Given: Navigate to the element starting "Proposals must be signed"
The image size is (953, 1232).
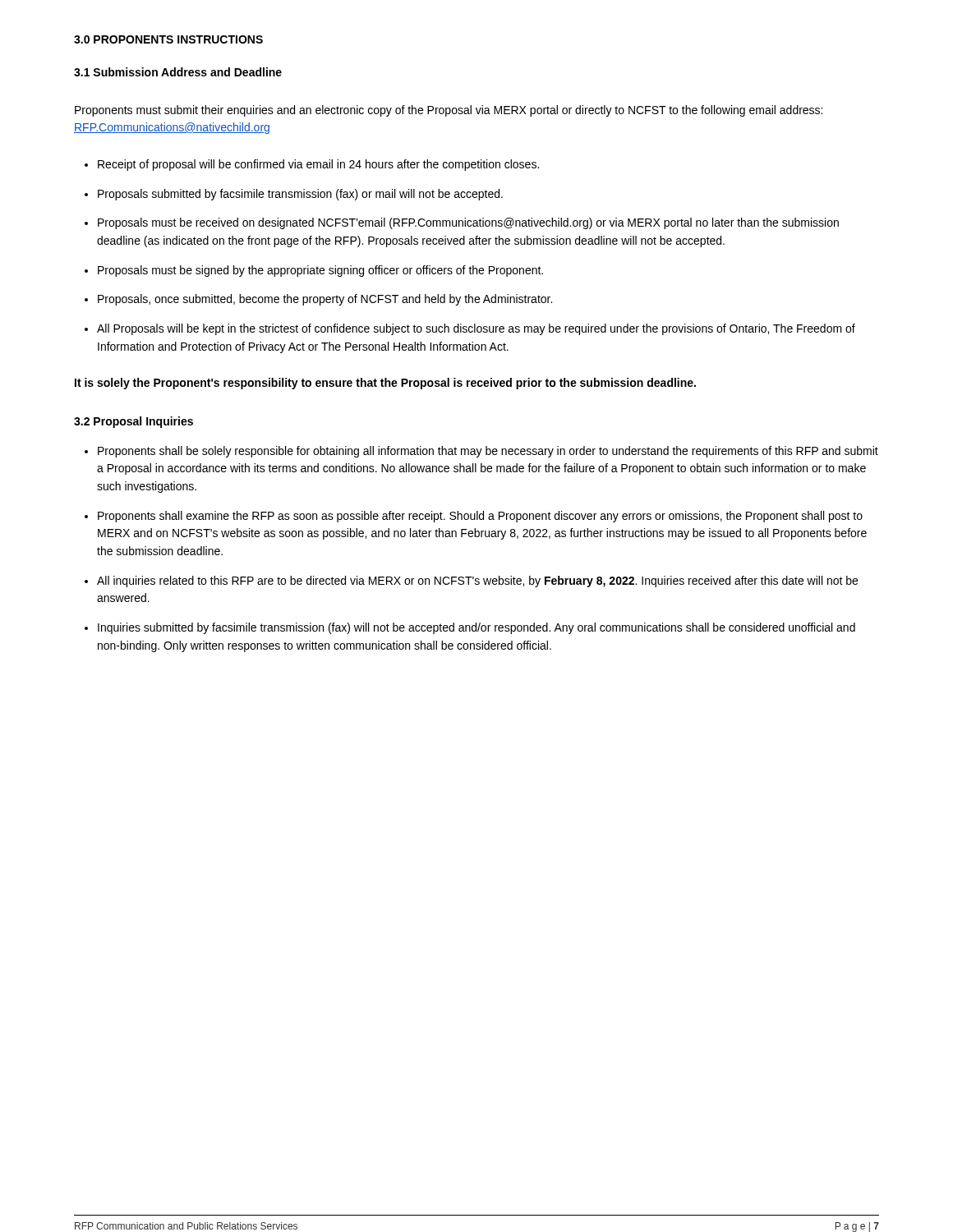Looking at the screenshot, I should 320,270.
